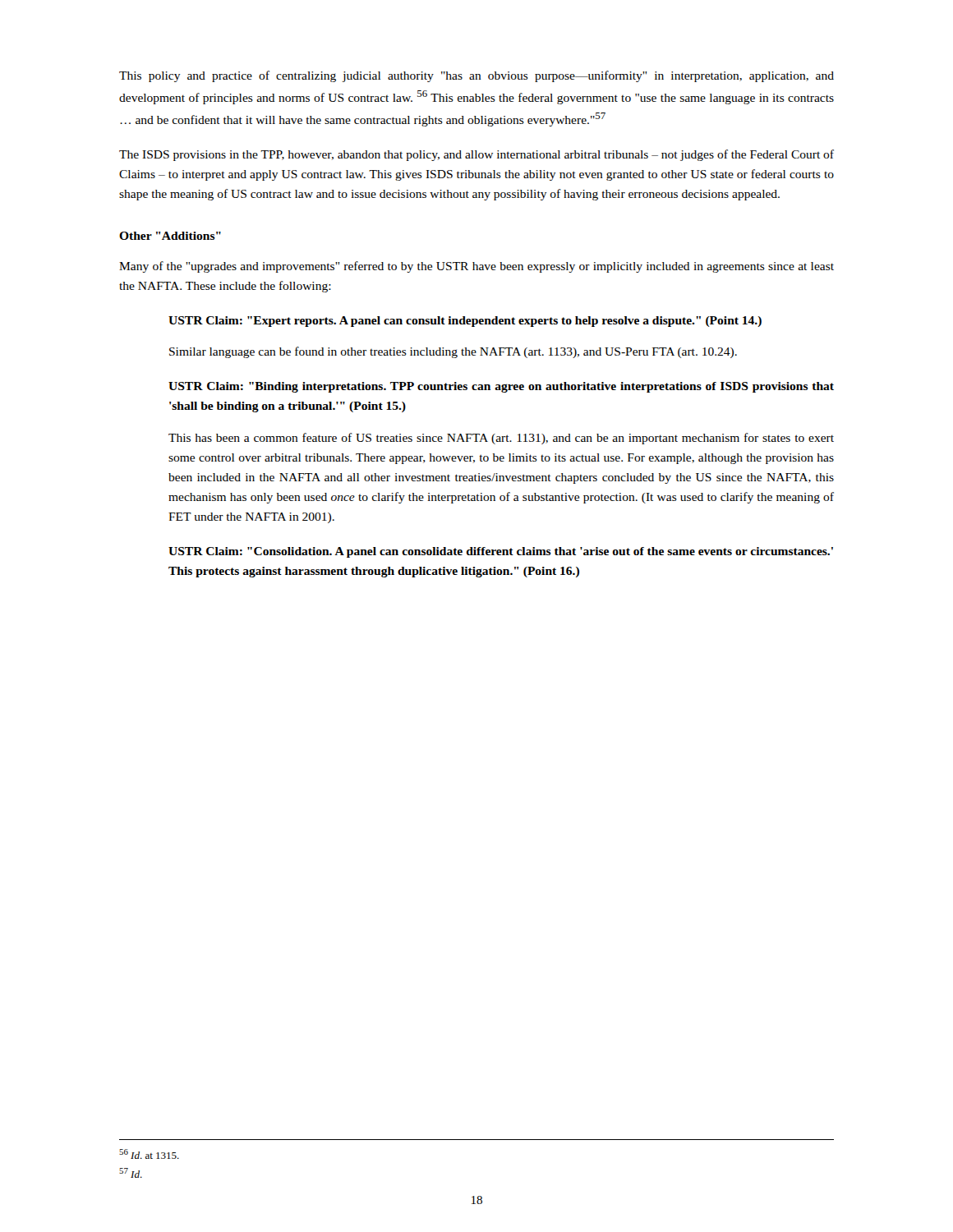The width and height of the screenshot is (953, 1232).
Task: Click where it says "56 Id. at 1315."
Action: coord(149,1154)
